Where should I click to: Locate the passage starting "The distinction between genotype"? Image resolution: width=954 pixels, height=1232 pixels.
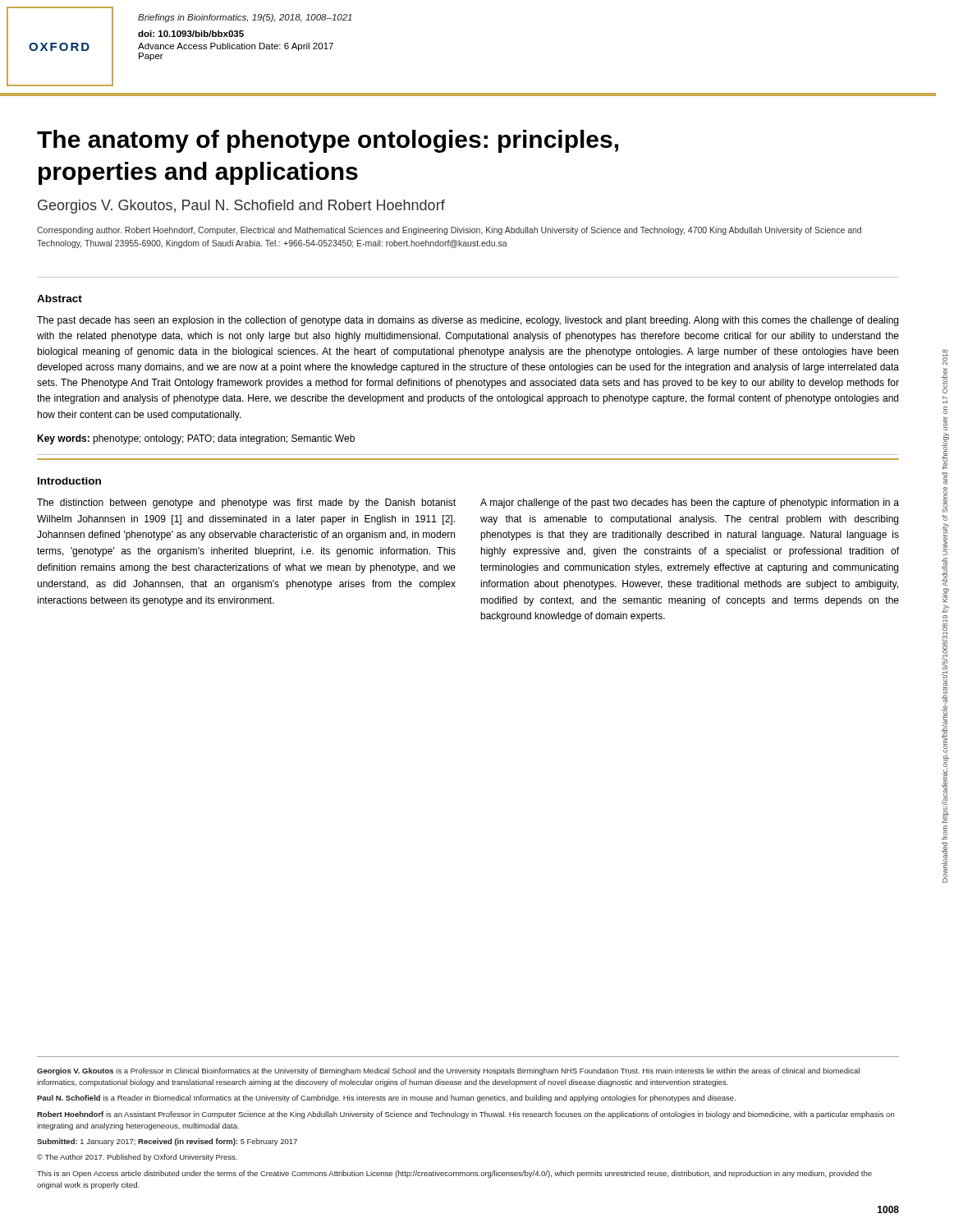(246, 551)
